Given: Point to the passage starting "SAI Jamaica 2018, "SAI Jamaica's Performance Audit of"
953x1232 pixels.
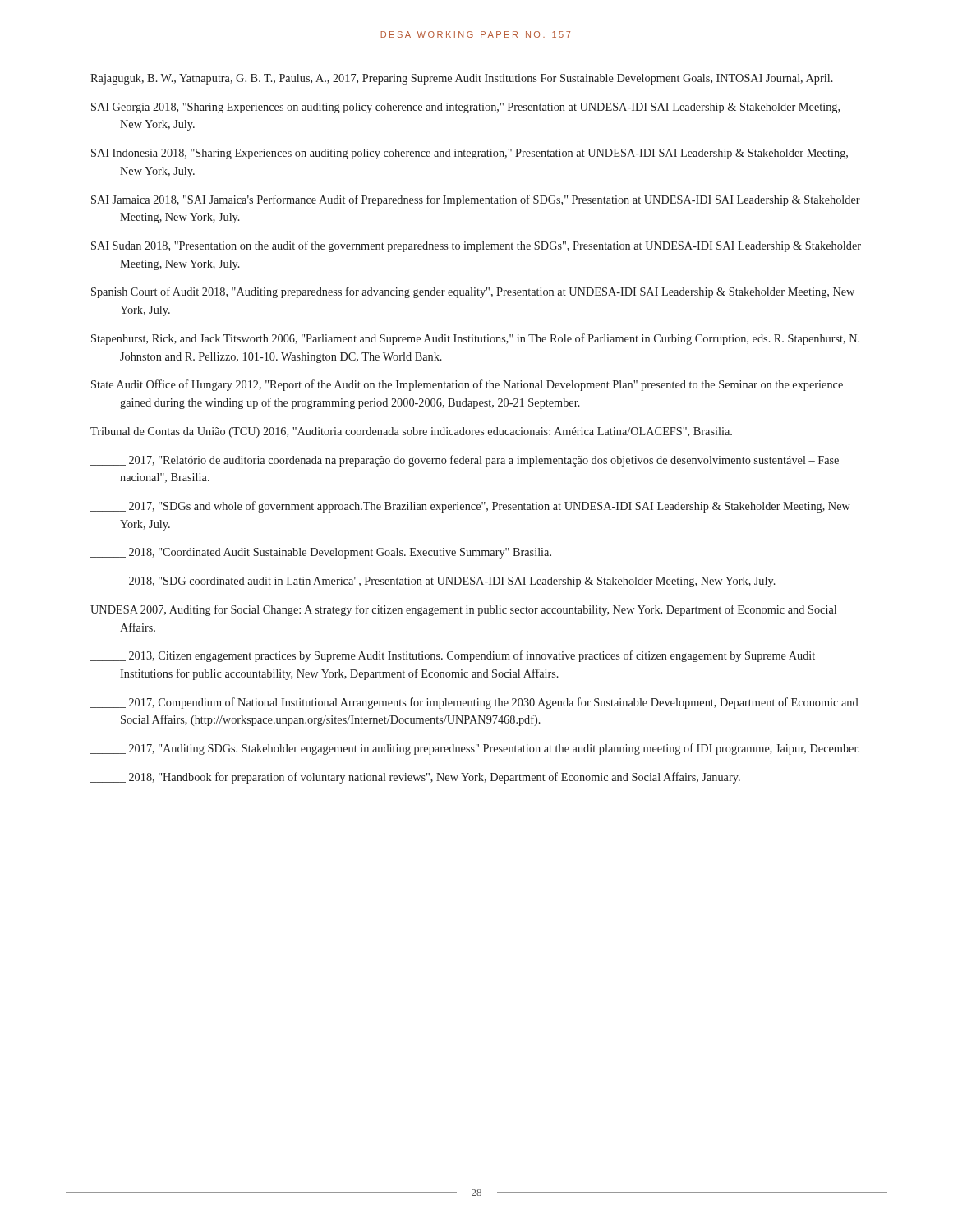Looking at the screenshot, I should (475, 208).
